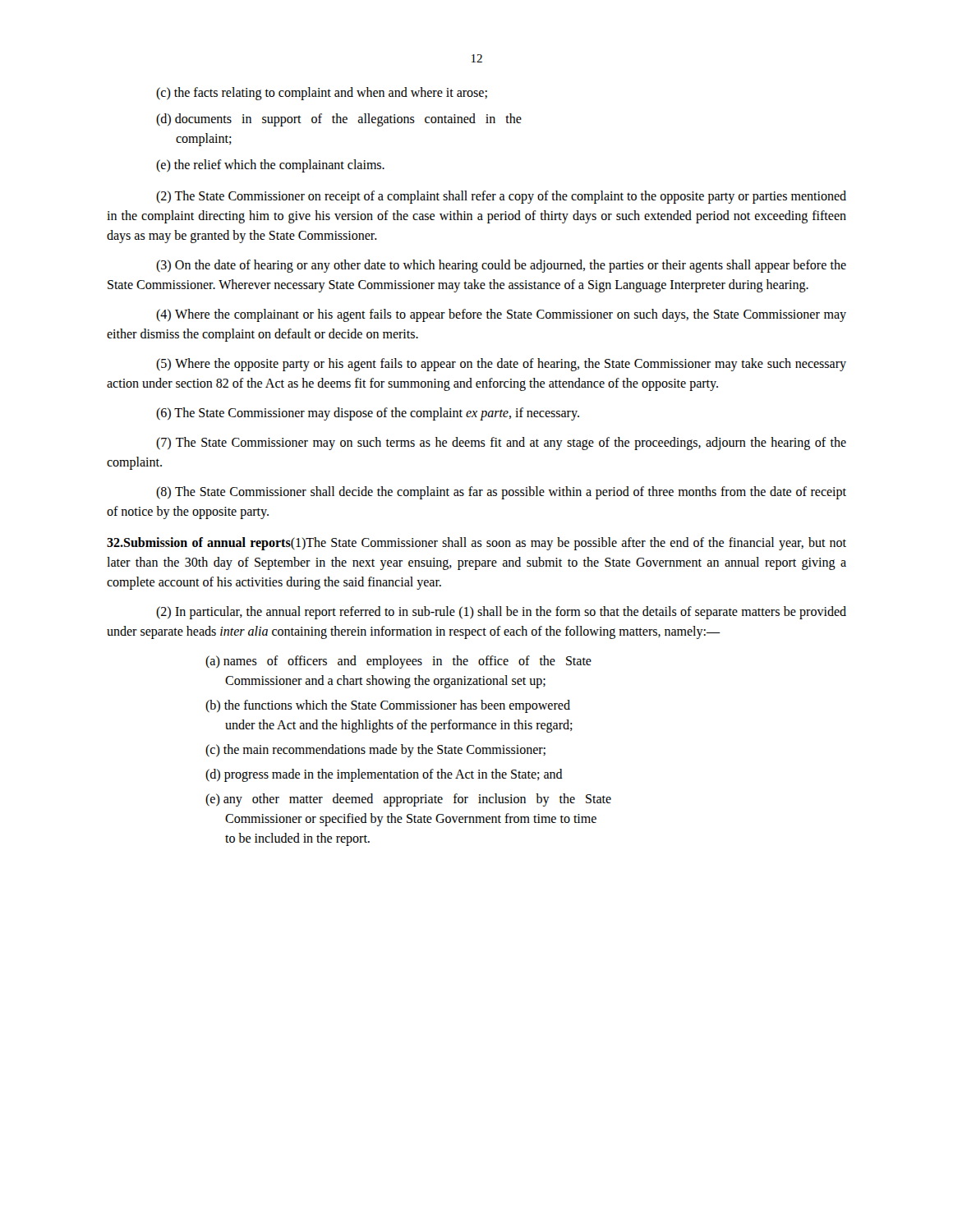This screenshot has height=1232, width=953.
Task: Point to the block beginning "(d) documents in support of the allegations contained"
Action: point(339,128)
